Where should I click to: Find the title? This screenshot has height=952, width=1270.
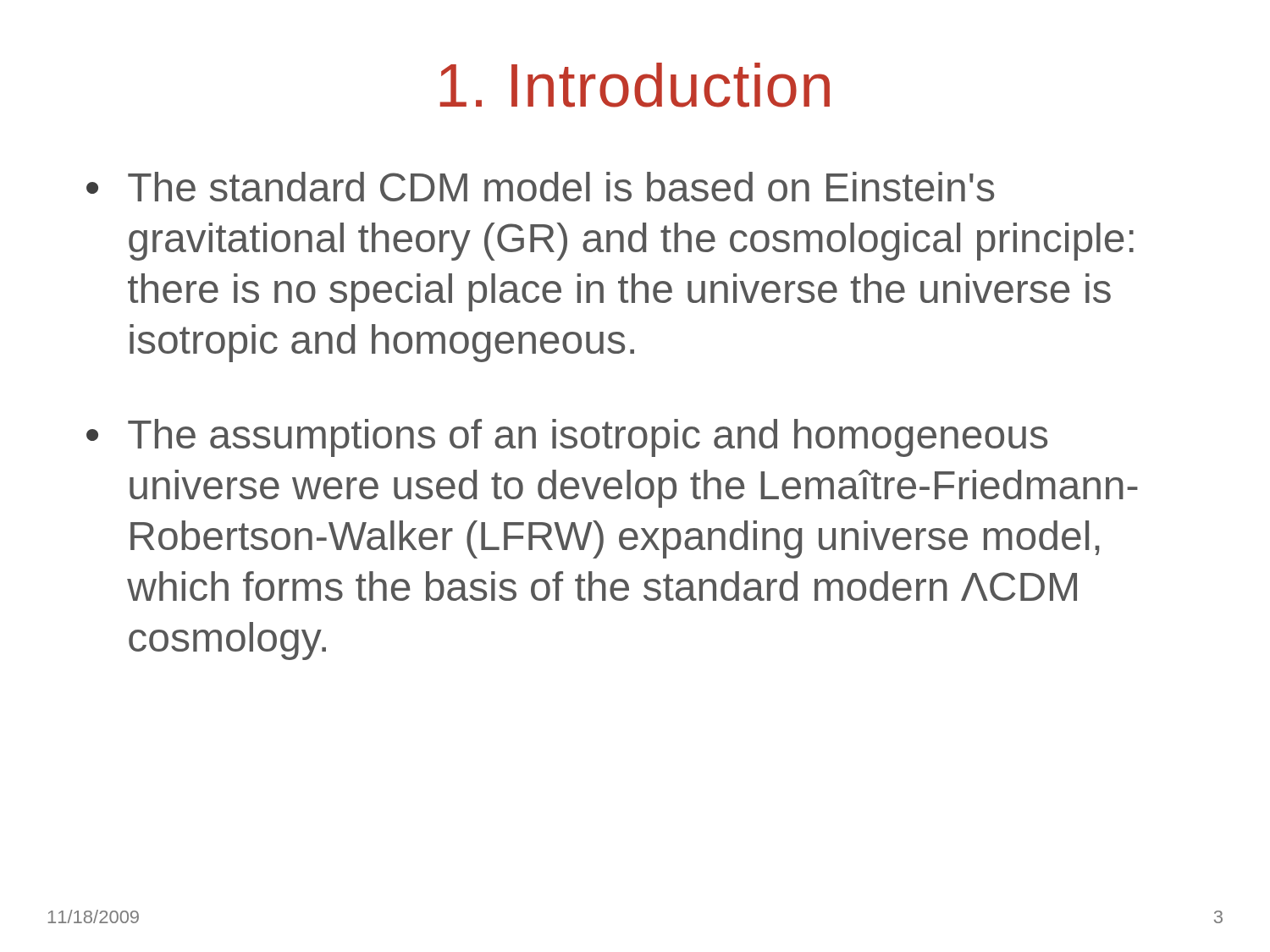click(x=635, y=85)
